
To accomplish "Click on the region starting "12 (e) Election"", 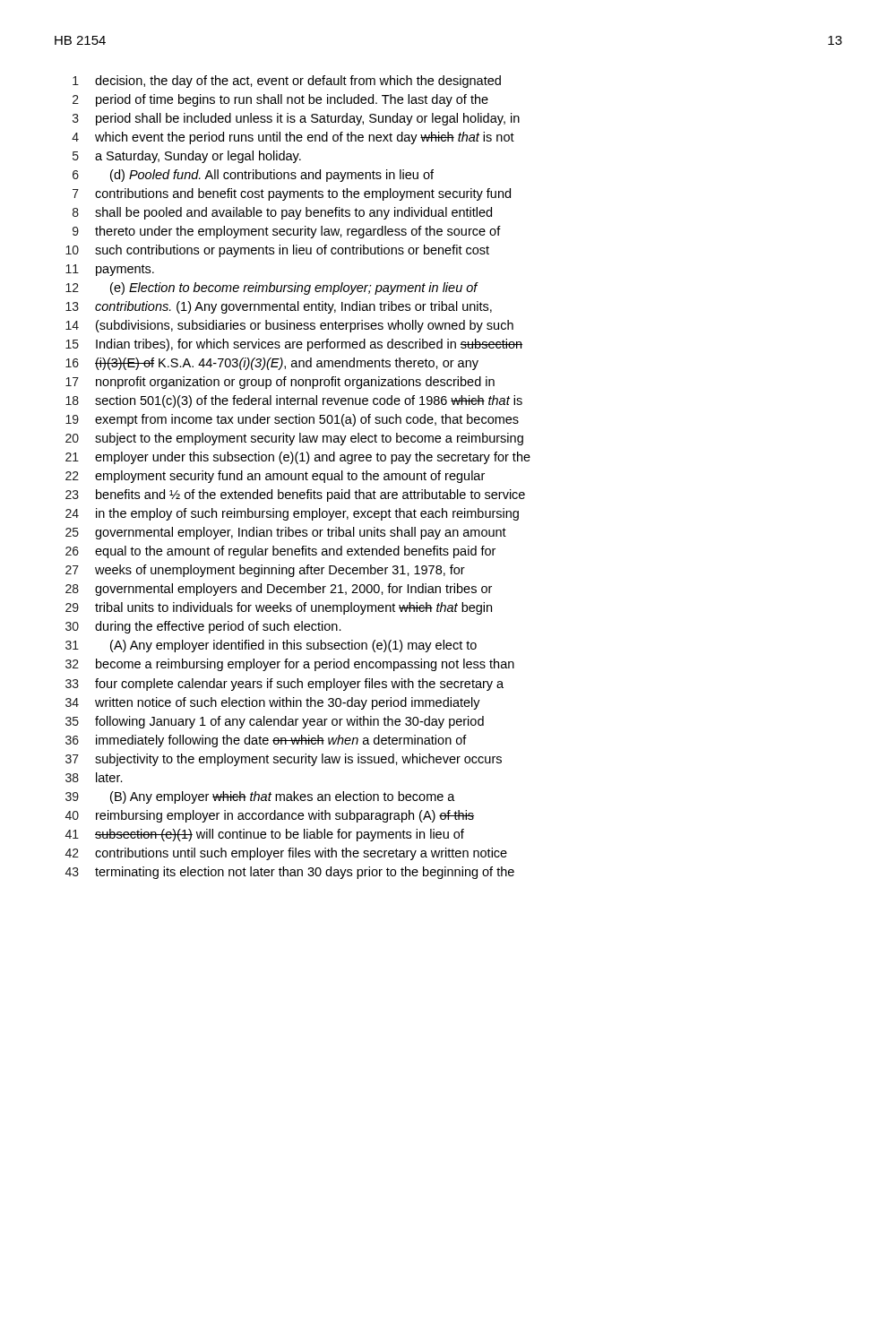I will [448, 458].
